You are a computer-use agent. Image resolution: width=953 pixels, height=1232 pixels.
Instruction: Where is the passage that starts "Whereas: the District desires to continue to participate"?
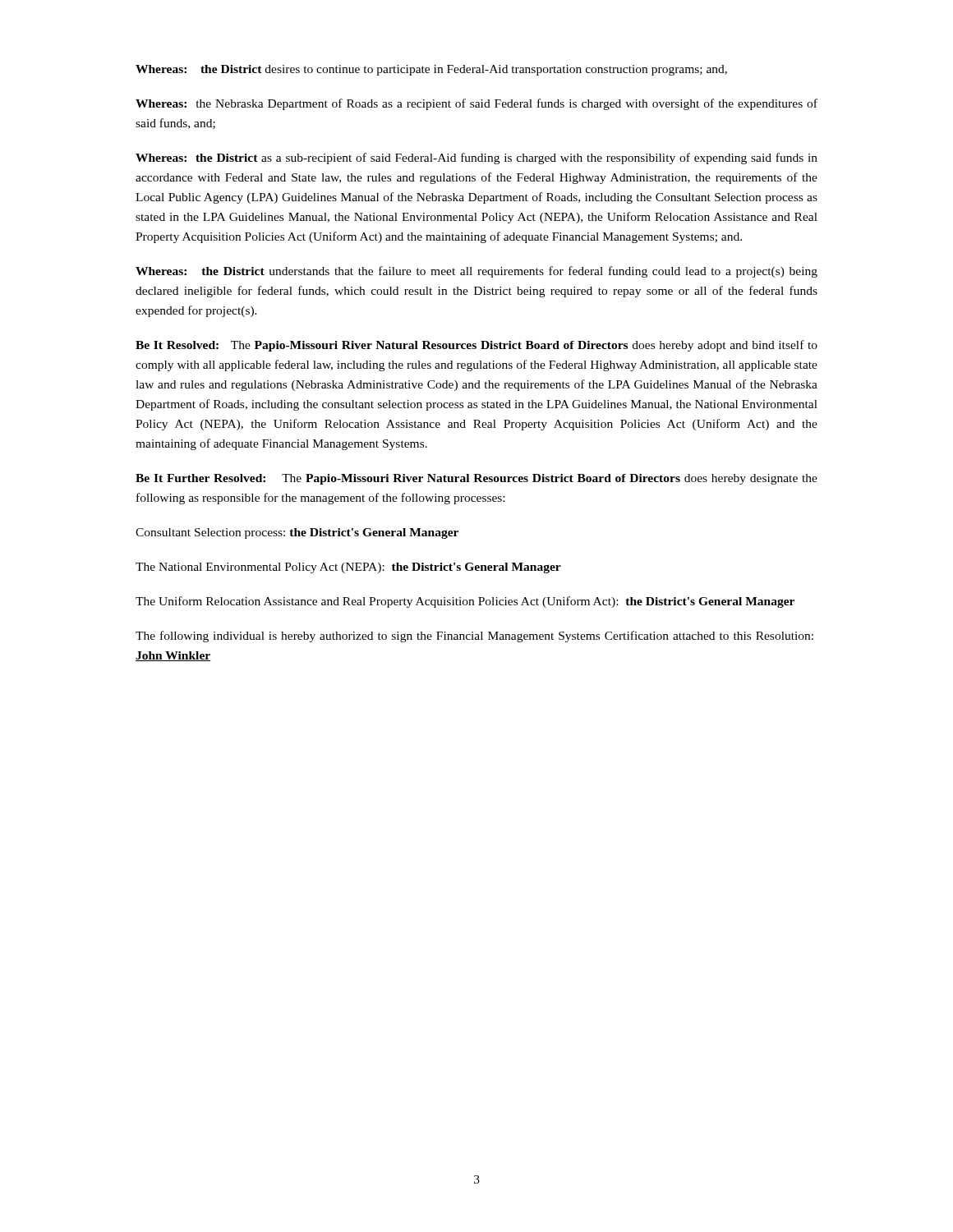[432, 69]
